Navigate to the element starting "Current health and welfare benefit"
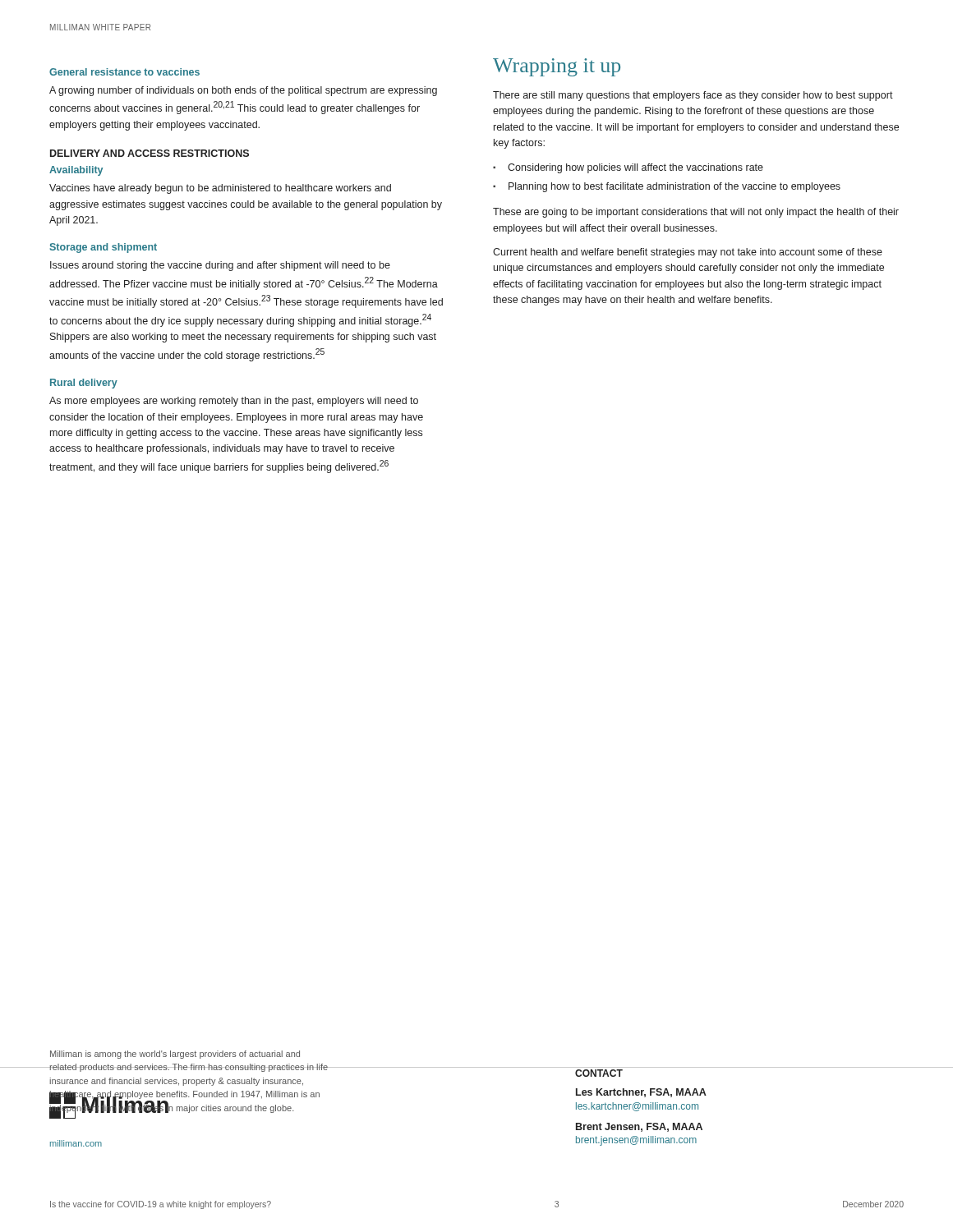The width and height of the screenshot is (953, 1232). click(x=689, y=276)
